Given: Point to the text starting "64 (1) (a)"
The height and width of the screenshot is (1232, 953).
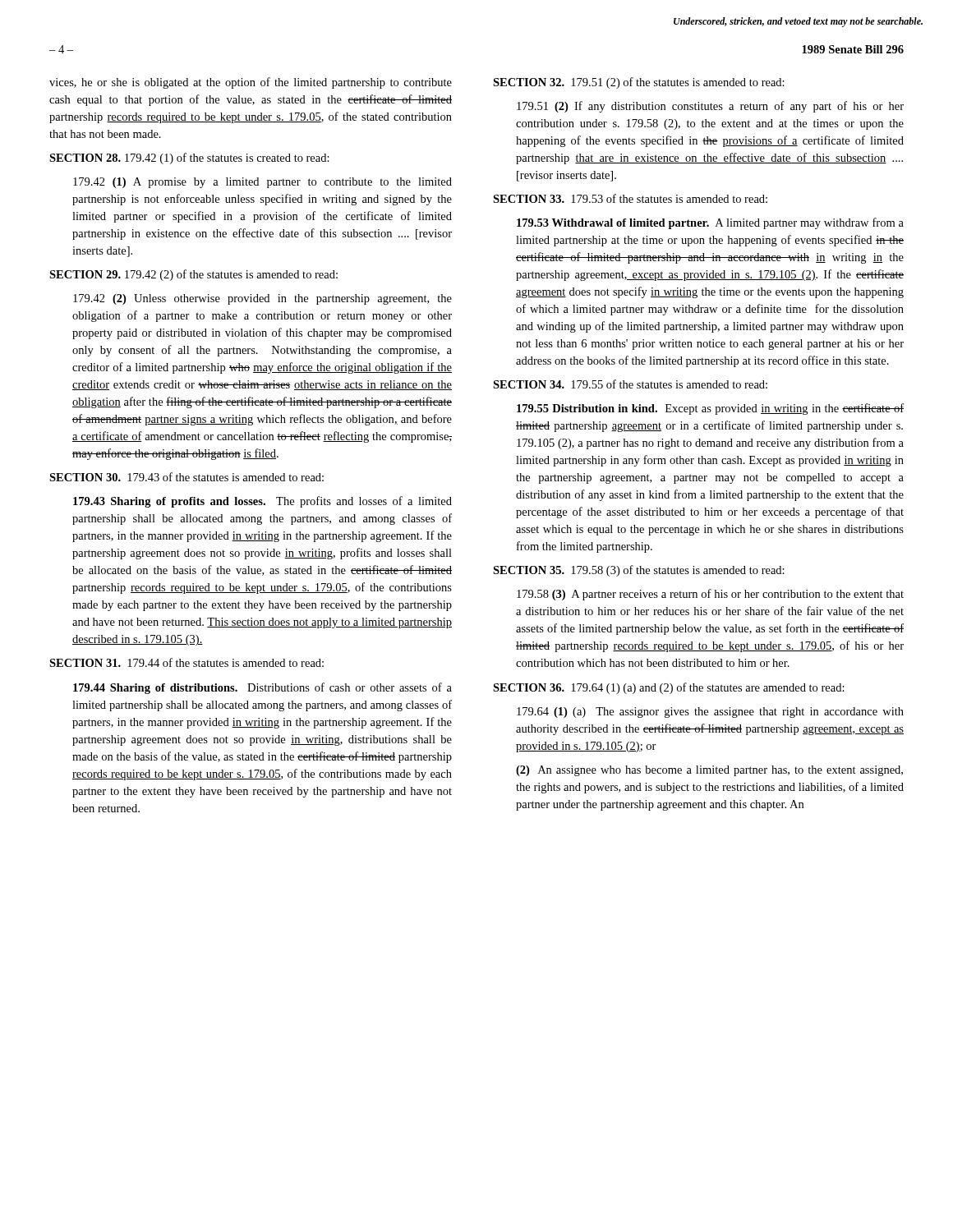Looking at the screenshot, I should [x=710, y=728].
